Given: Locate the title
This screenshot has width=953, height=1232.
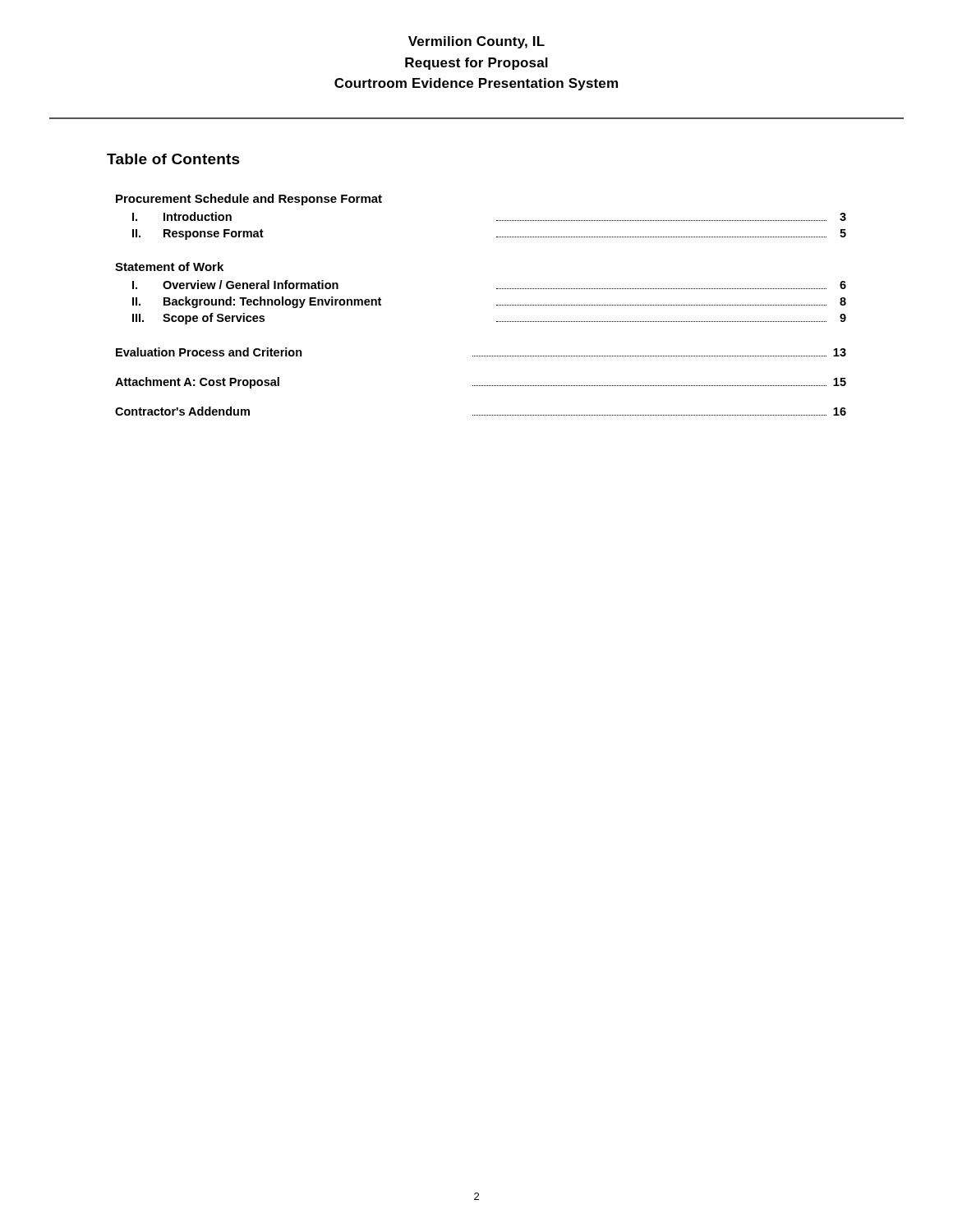Looking at the screenshot, I should 173,159.
